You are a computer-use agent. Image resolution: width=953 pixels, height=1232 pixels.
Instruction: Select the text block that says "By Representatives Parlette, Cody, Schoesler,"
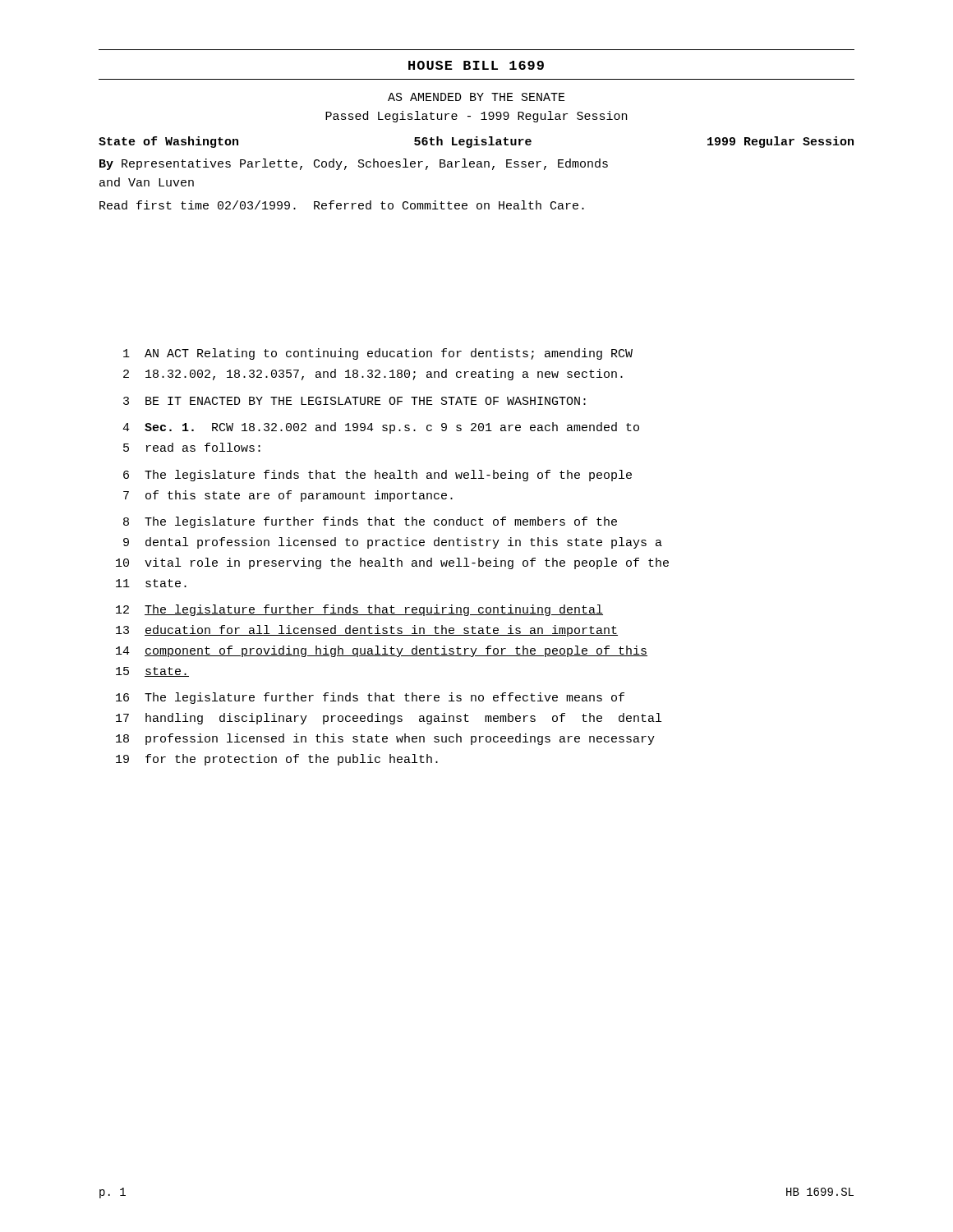(x=354, y=174)
